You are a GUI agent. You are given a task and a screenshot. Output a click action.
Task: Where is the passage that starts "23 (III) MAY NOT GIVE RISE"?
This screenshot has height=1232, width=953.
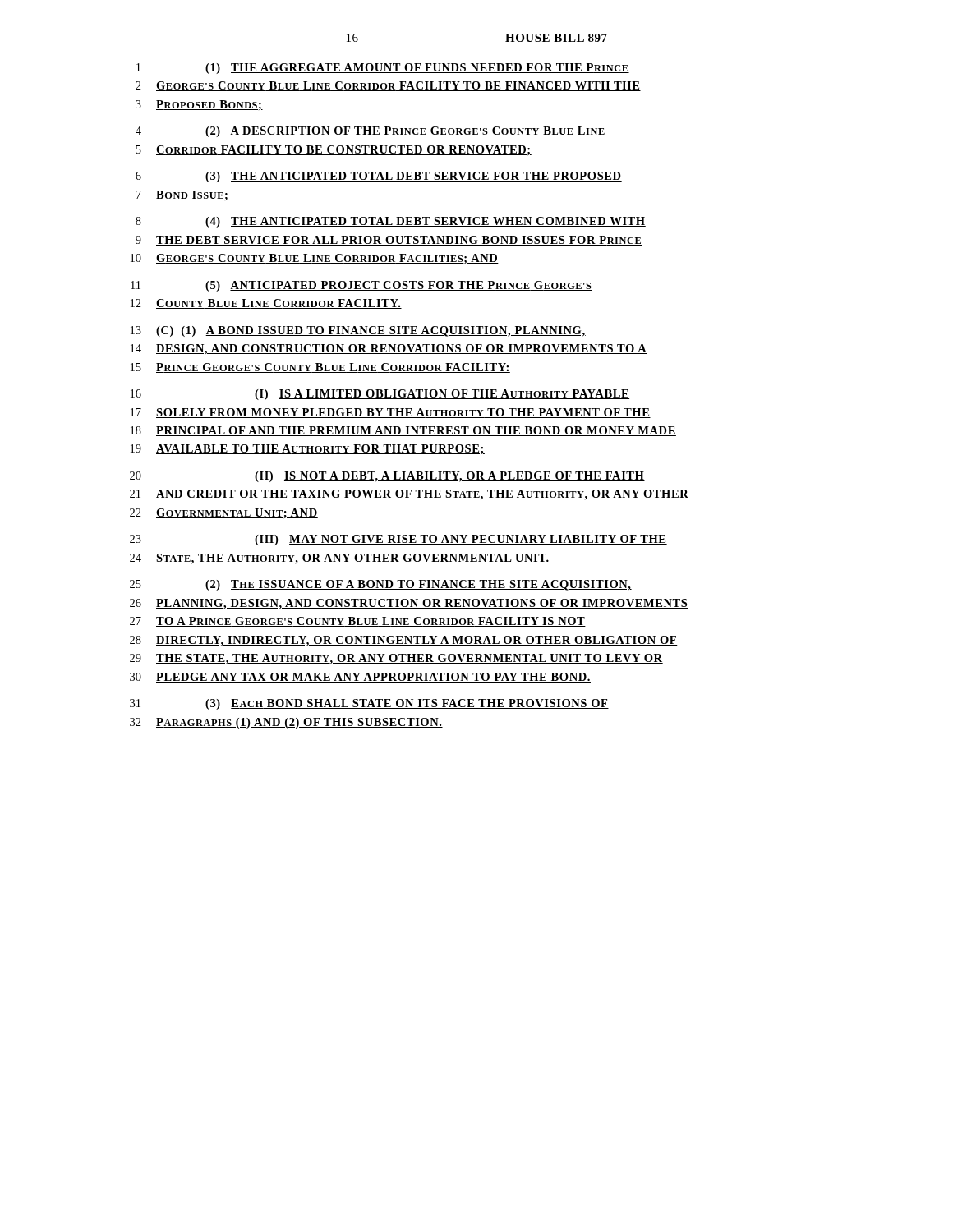493,548
